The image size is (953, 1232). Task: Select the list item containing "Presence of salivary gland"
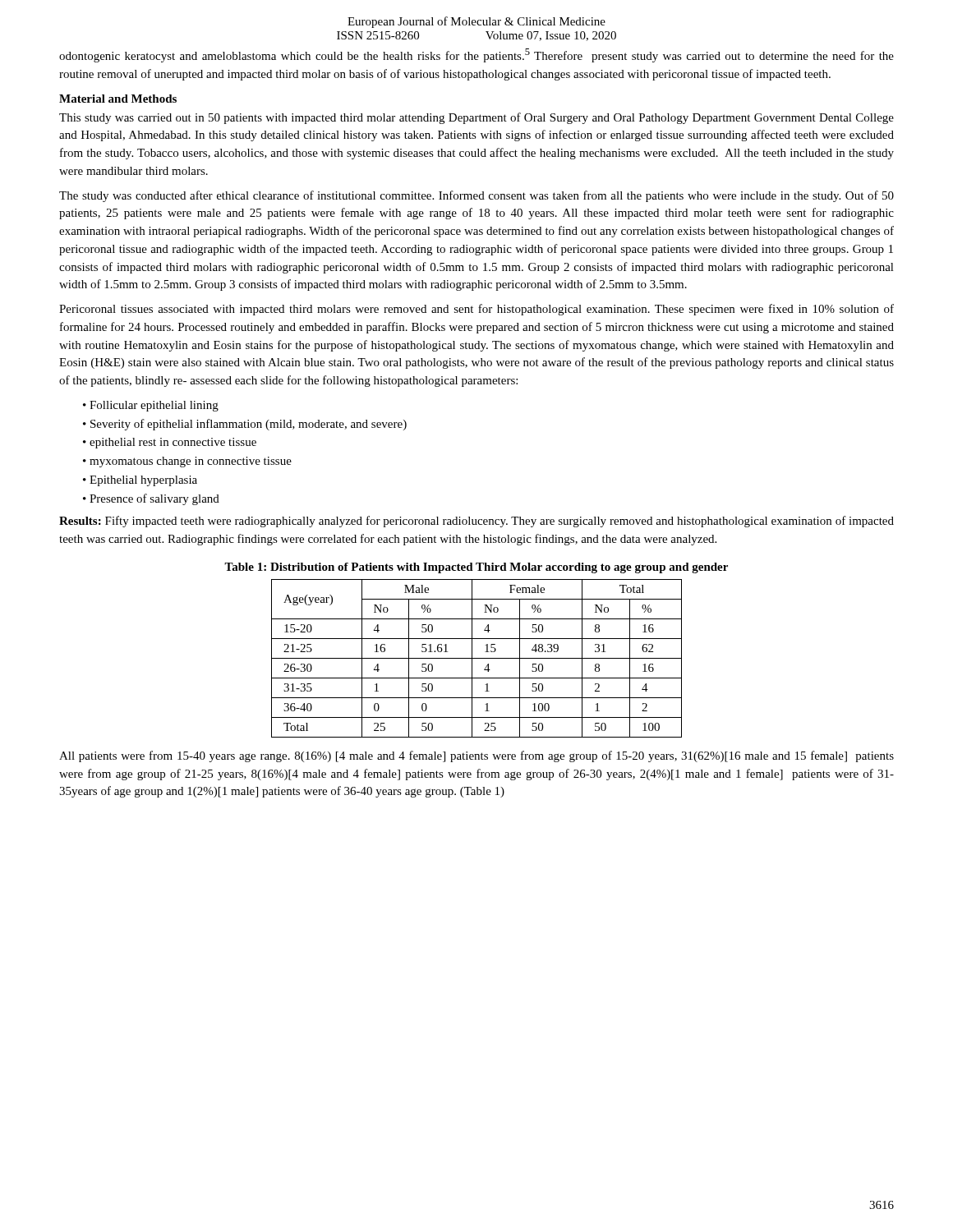pyautogui.click(x=154, y=498)
